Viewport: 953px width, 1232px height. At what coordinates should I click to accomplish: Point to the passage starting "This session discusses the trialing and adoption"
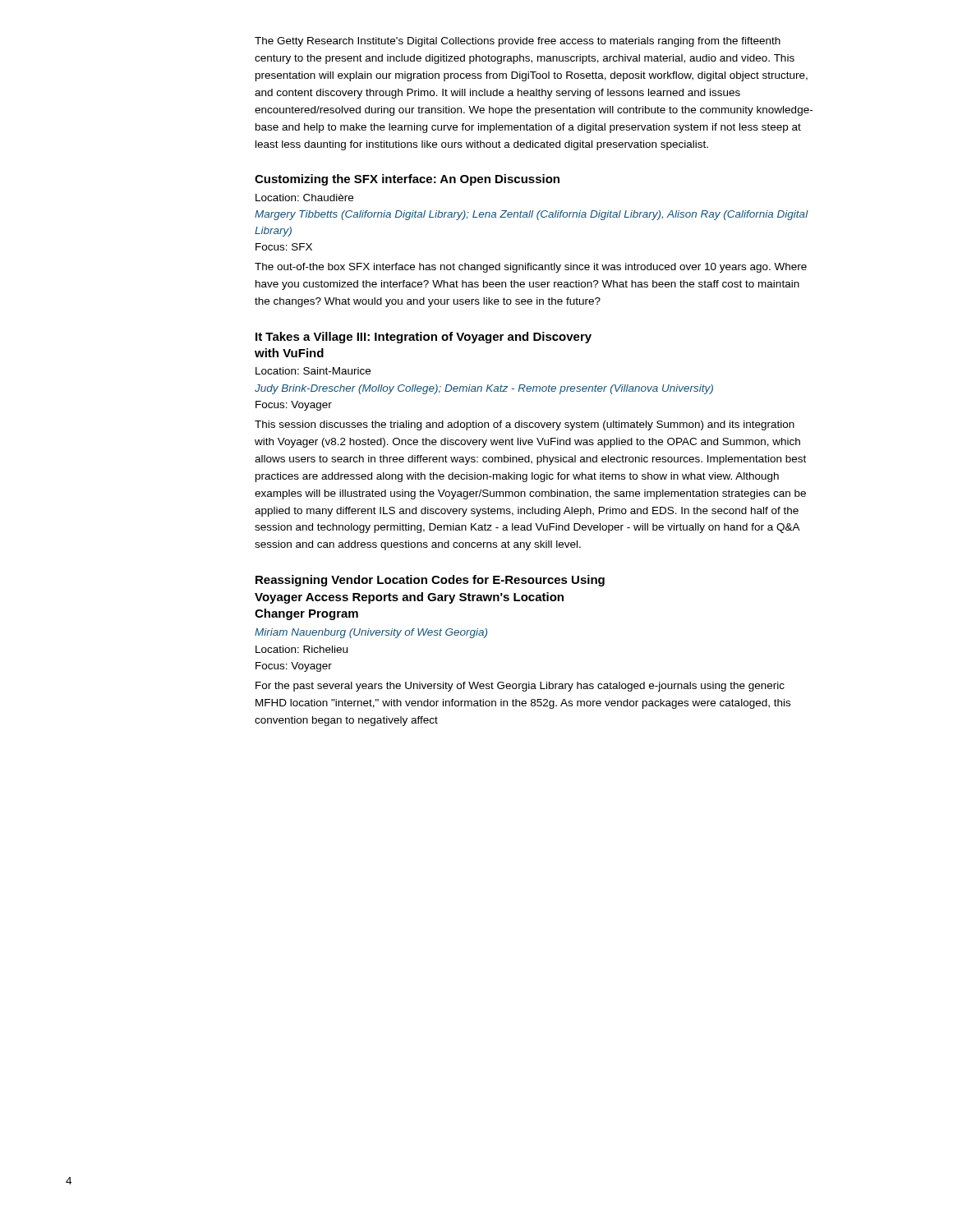point(531,484)
